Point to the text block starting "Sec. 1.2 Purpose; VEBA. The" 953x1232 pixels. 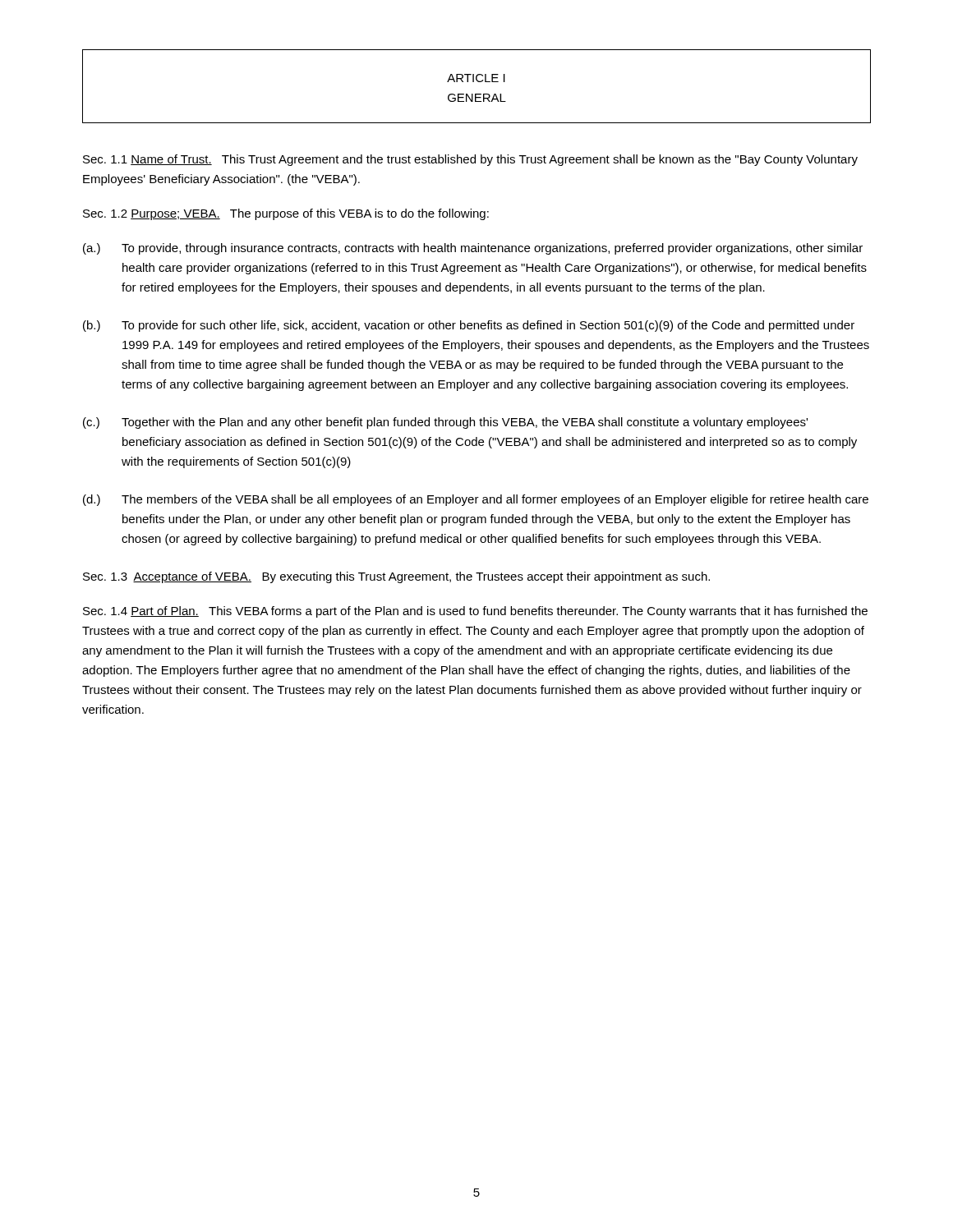286,213
